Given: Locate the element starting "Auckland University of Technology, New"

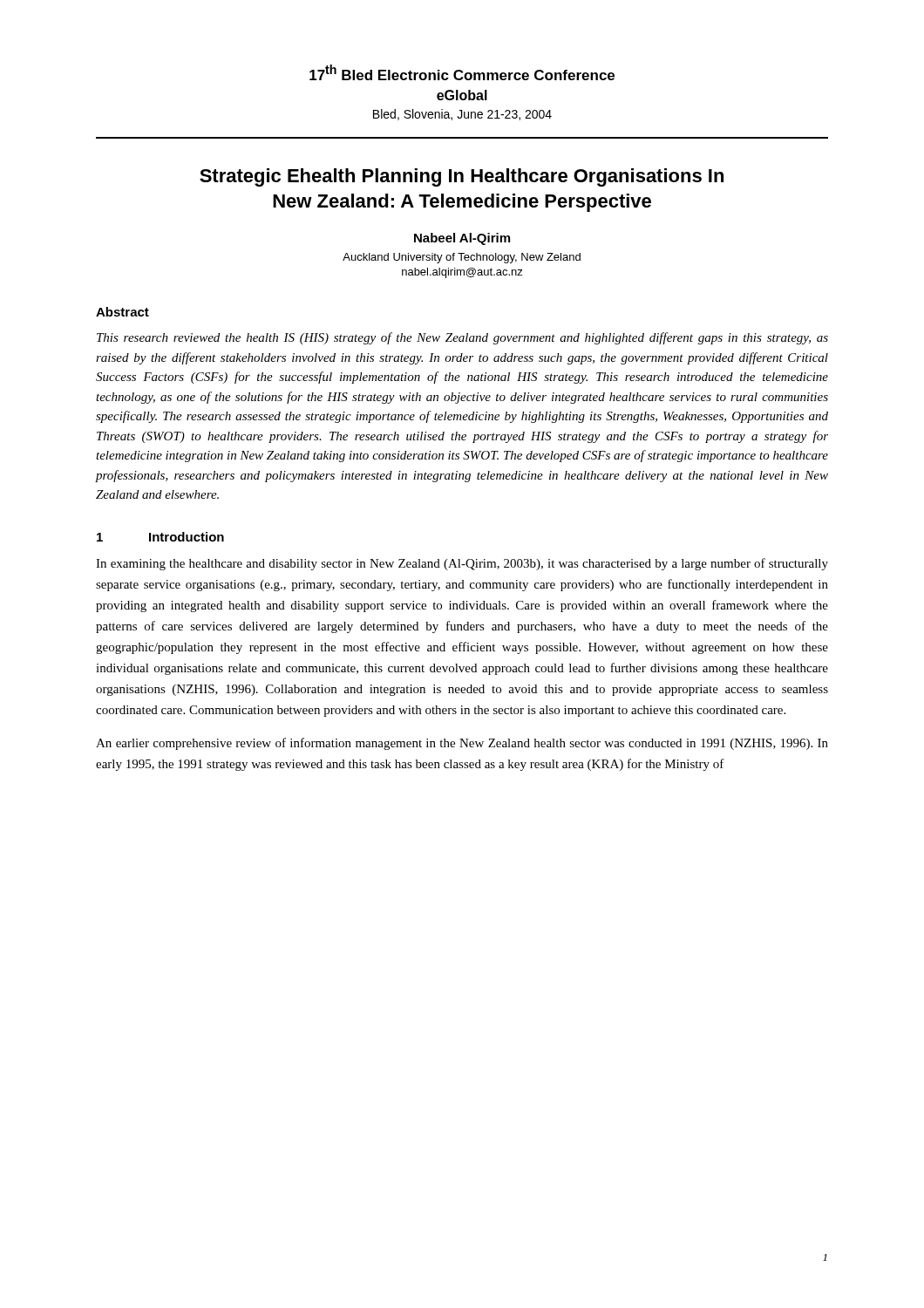Looking at the screenshot, I should pyautogui.click(x=462, y=257).
